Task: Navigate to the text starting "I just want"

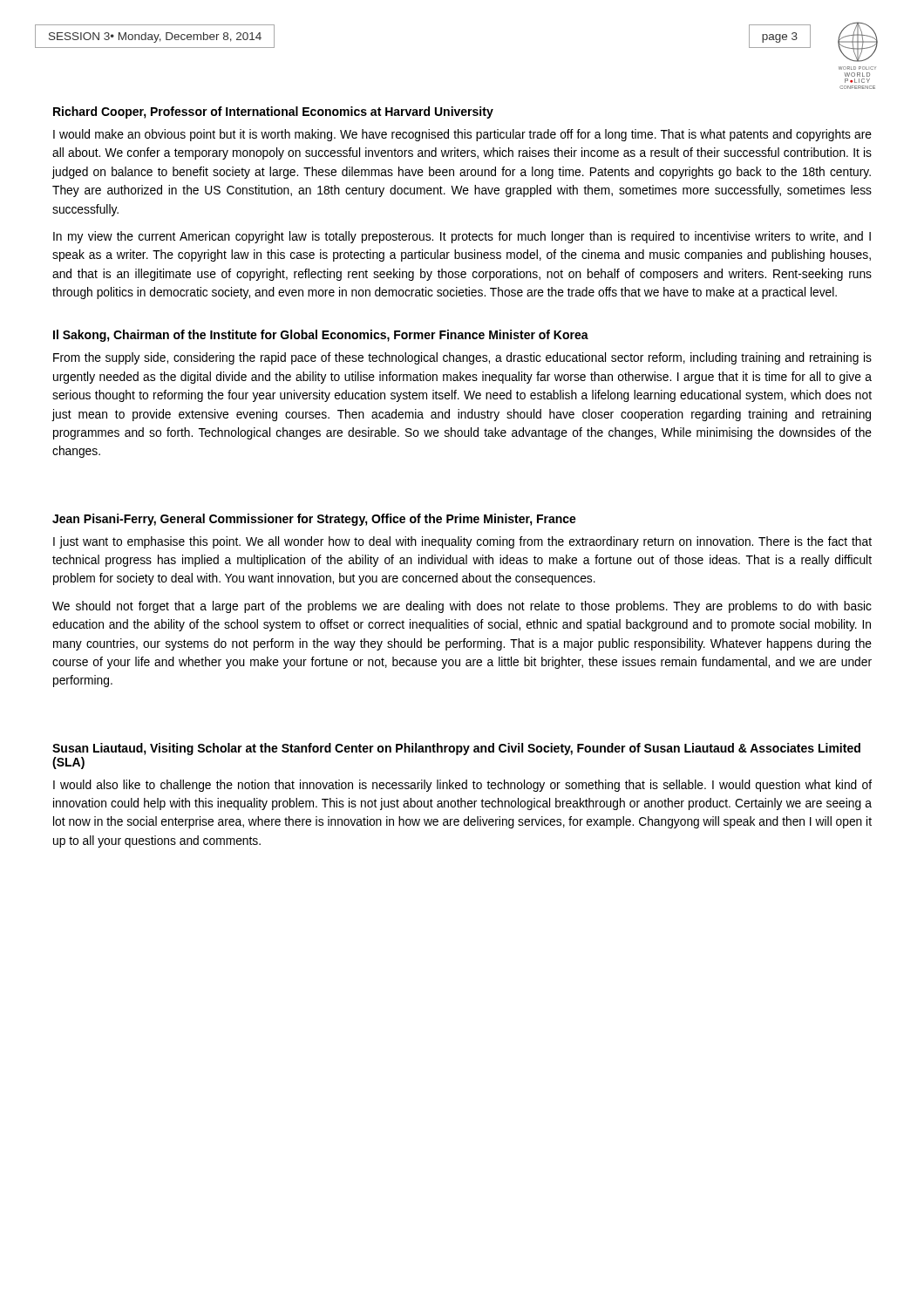Action: click(462, 560)
